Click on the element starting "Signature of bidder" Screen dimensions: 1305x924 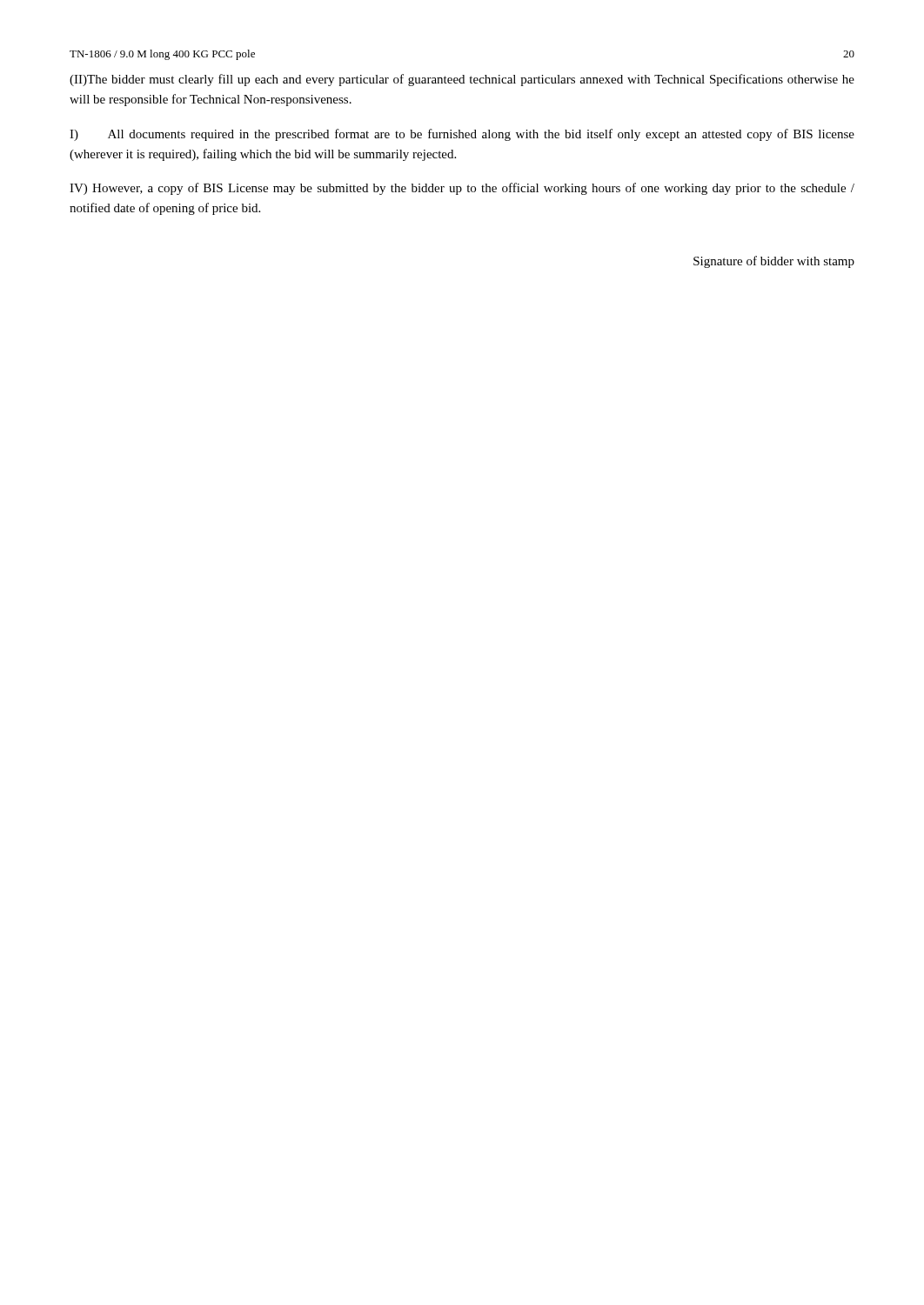coord(774,261)
